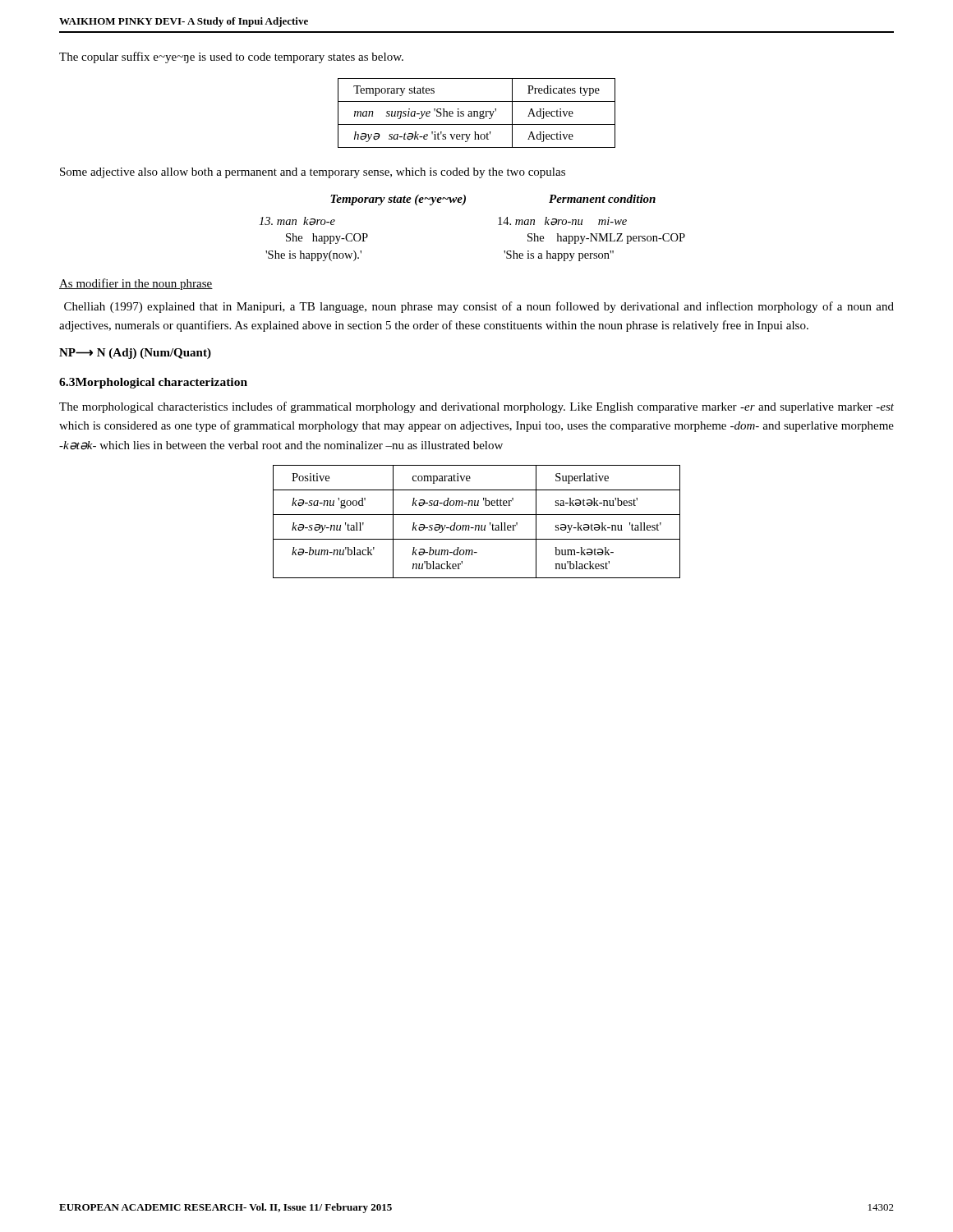Locate the formula
Screen dimensions: 1232x953
point(135,352)
